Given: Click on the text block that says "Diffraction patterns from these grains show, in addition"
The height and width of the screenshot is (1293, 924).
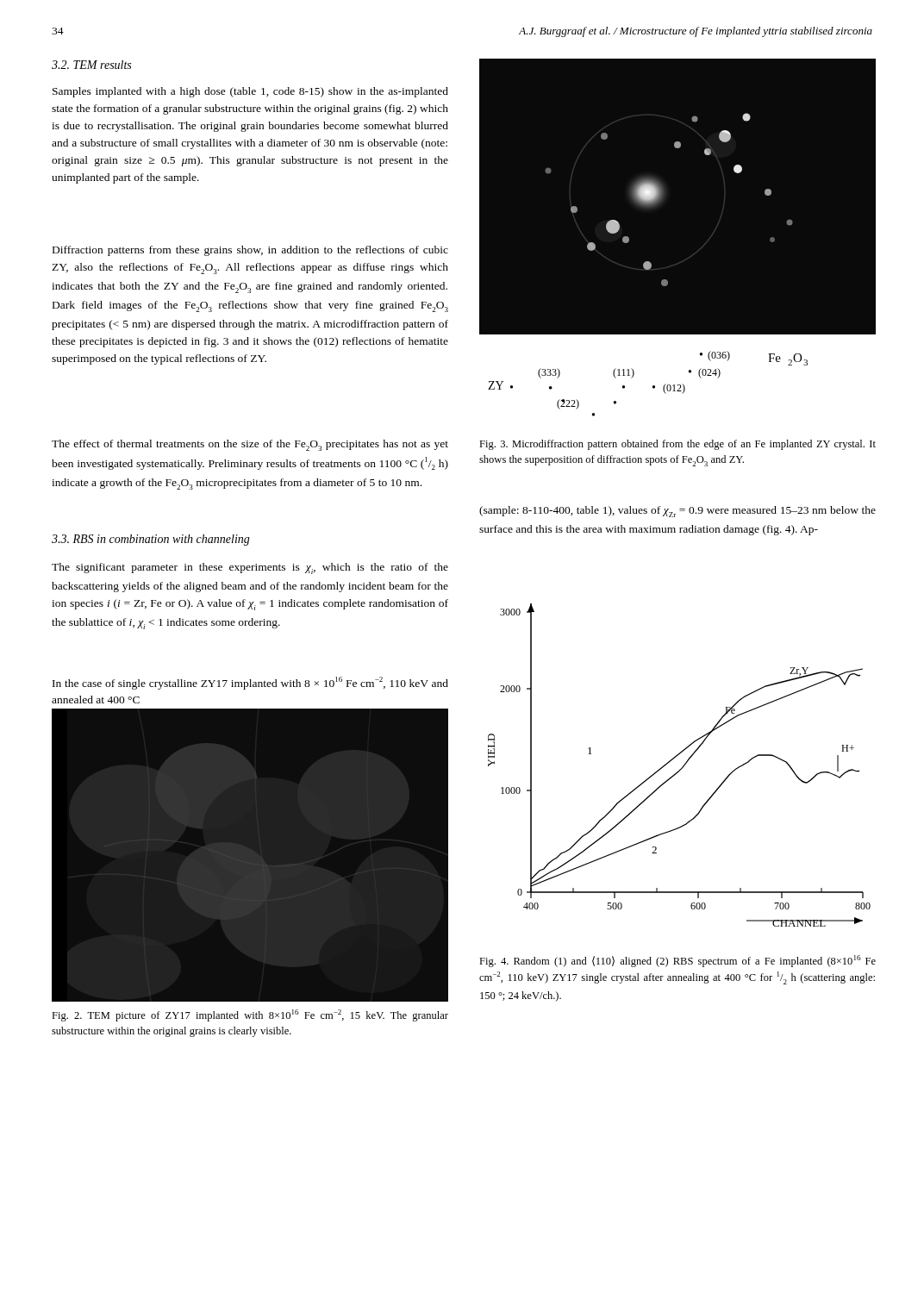Looking at the screenshot, I should click(250, 304).
